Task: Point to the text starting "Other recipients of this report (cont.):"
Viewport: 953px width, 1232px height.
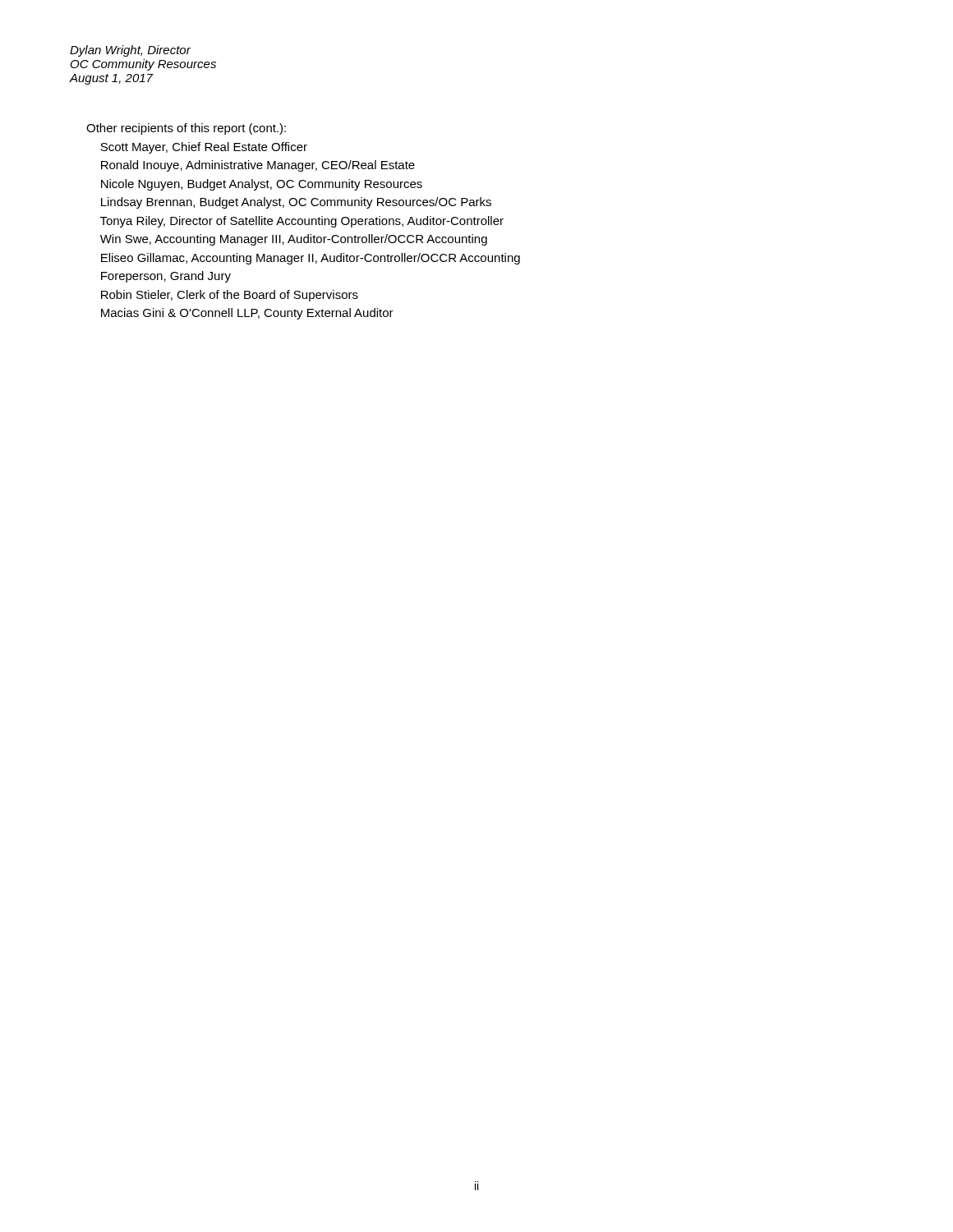Action: 303,220
